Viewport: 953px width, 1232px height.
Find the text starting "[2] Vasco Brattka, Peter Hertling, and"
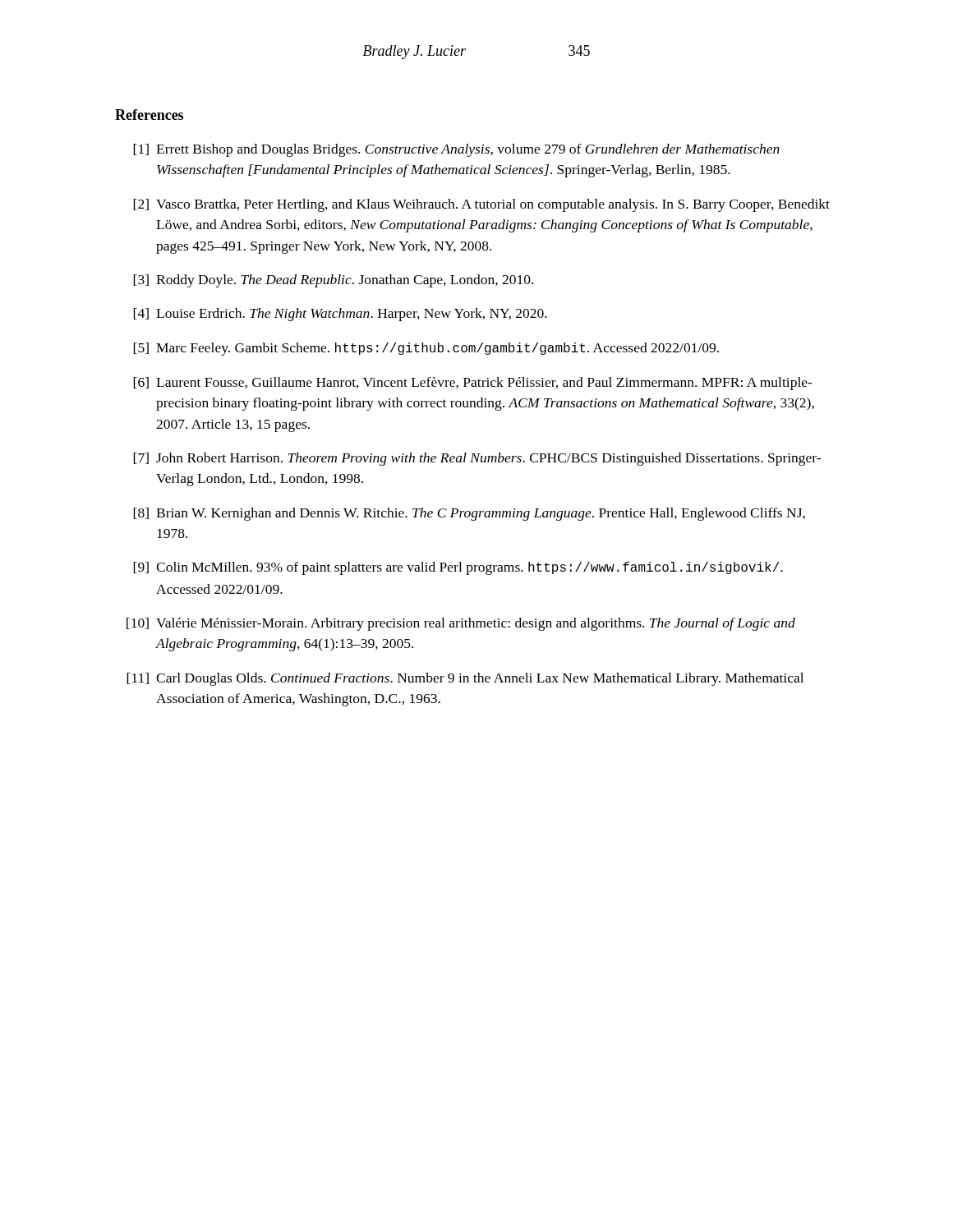[476, 225]
